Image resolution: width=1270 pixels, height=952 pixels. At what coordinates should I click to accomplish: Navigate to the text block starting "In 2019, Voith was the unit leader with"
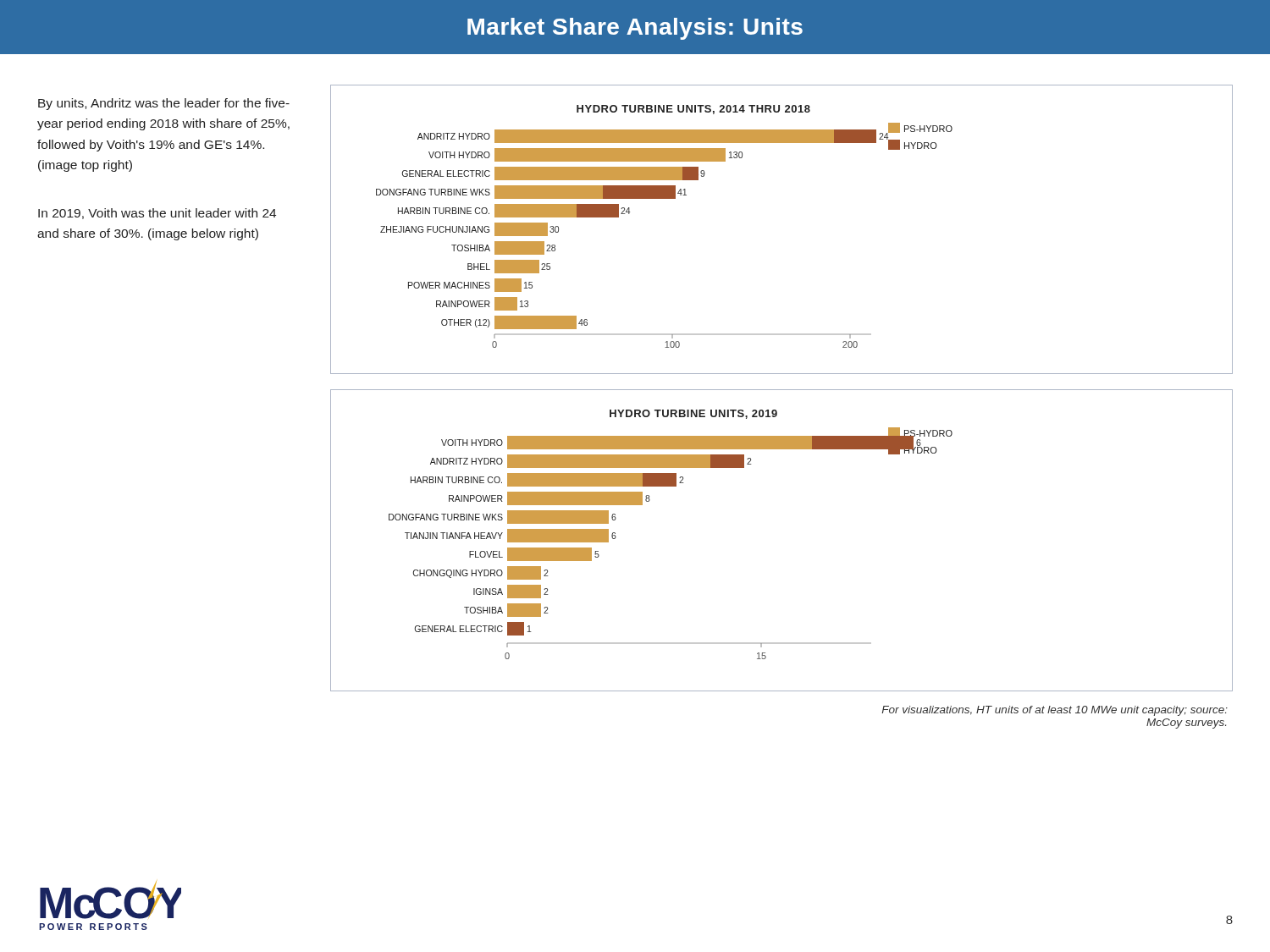(x=157, y=223)
